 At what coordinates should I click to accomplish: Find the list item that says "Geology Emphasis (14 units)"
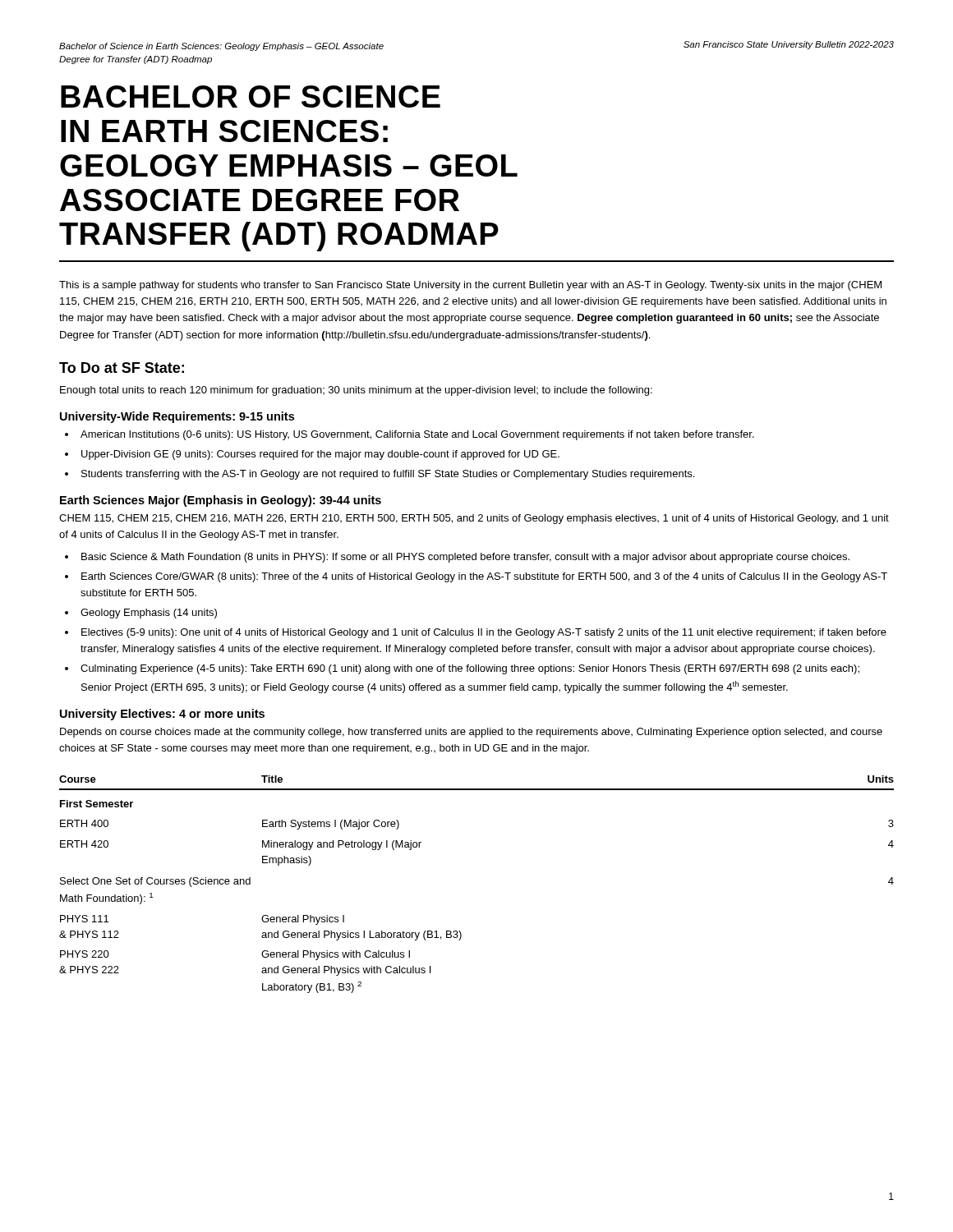[149, 612]
